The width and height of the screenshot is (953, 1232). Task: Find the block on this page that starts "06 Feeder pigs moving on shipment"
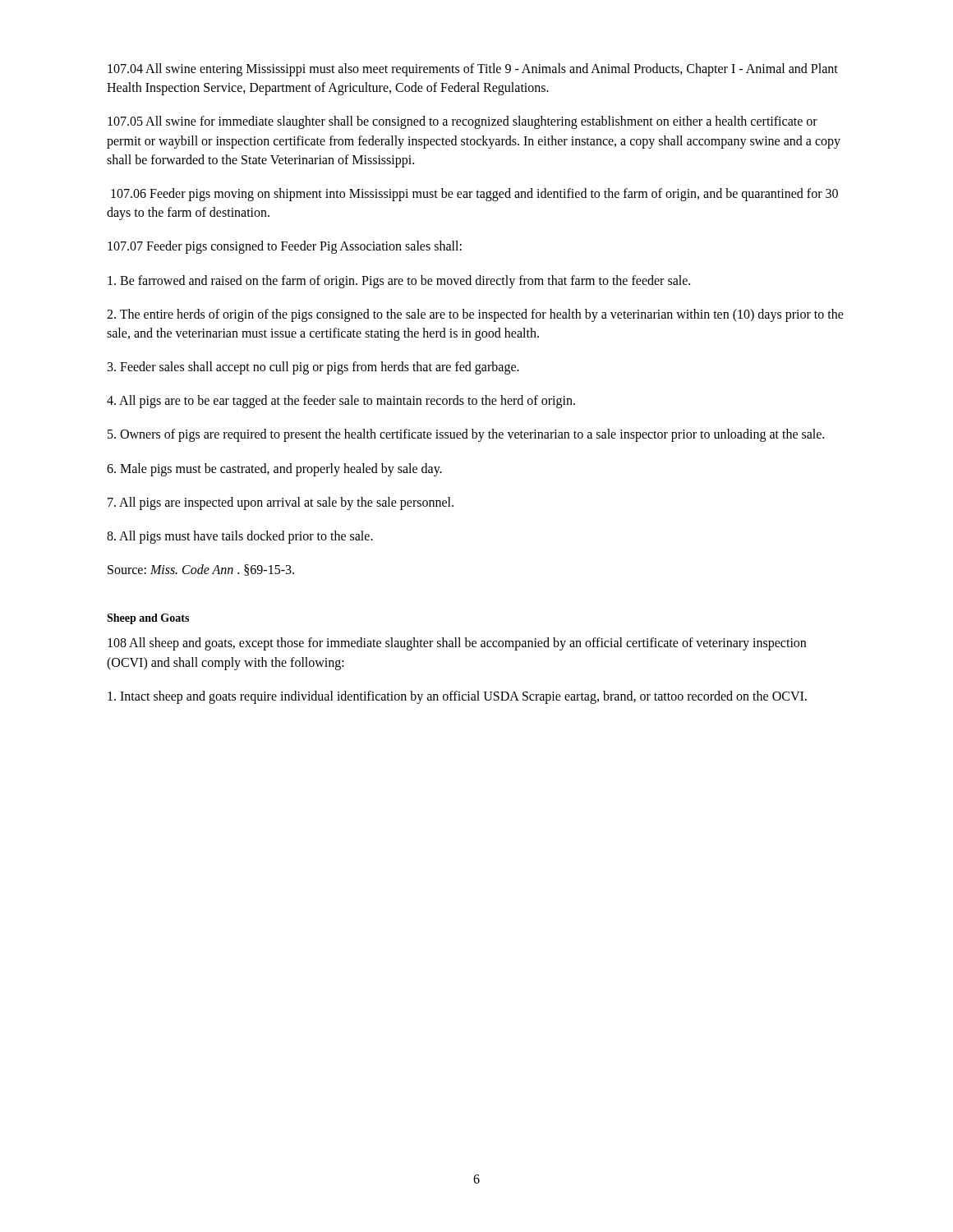coord(473,203)
